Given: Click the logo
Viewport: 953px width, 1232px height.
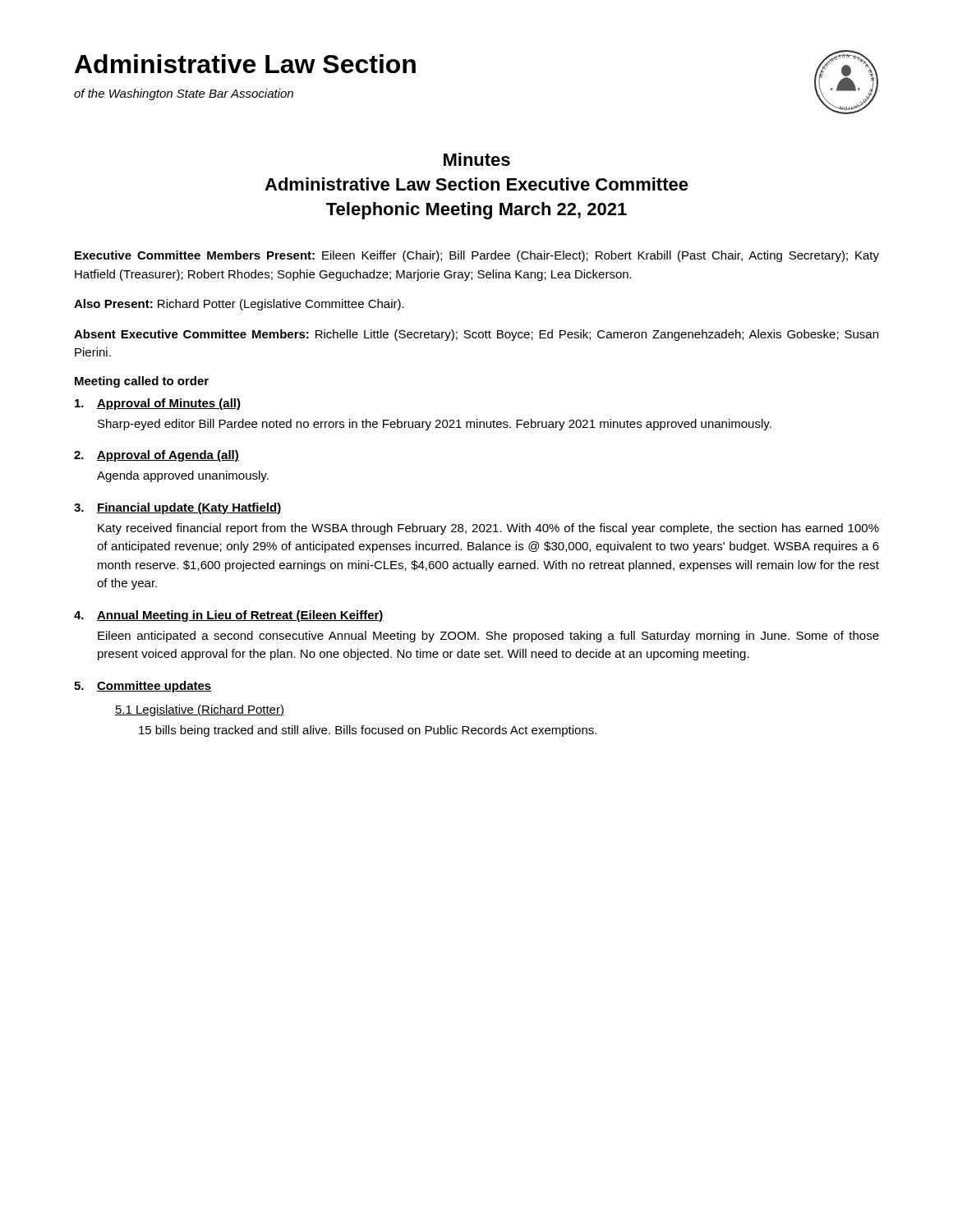Looking at the screenshot, I should (x=846, y=83).
